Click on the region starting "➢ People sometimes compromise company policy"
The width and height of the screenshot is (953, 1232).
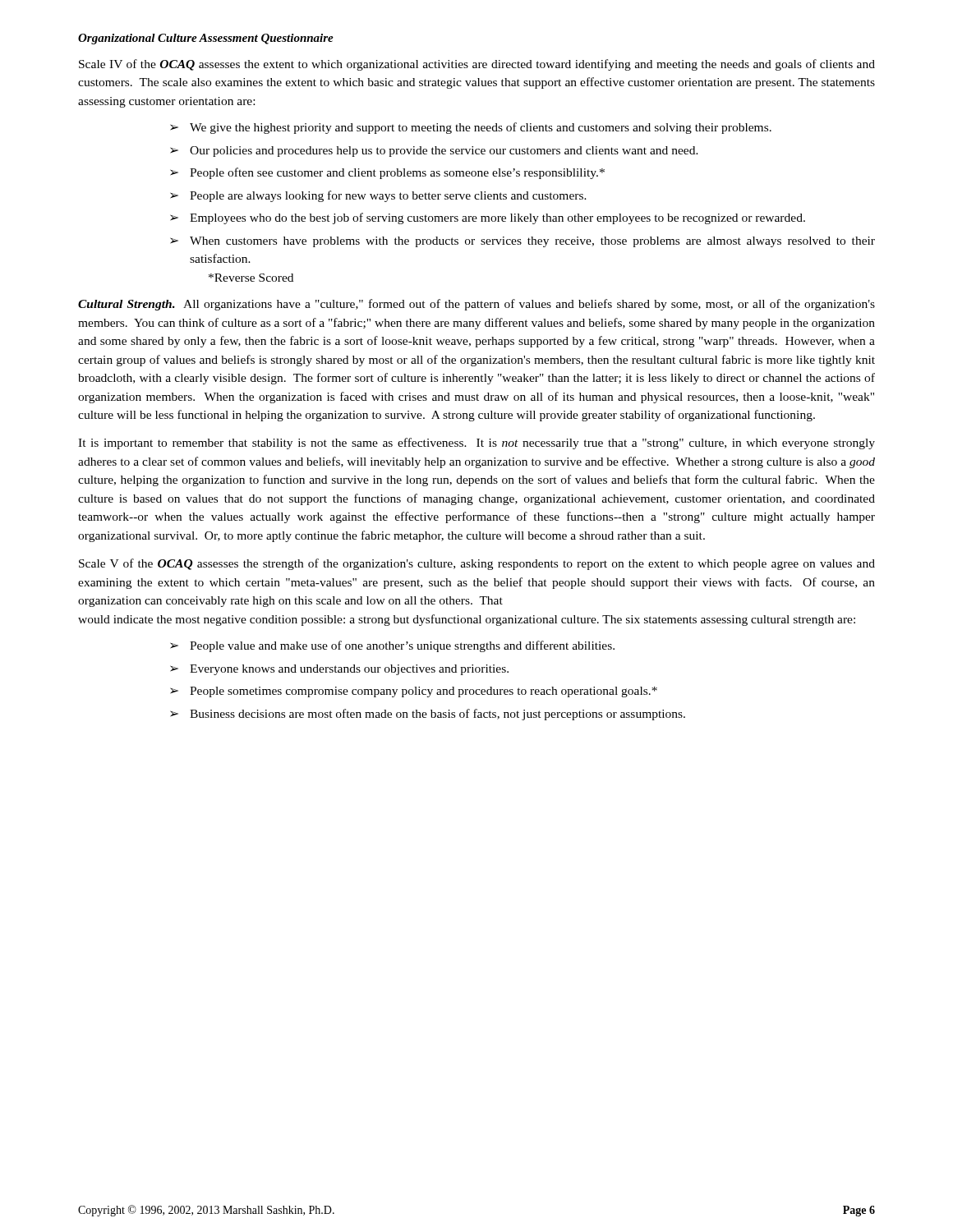(522, 691)
